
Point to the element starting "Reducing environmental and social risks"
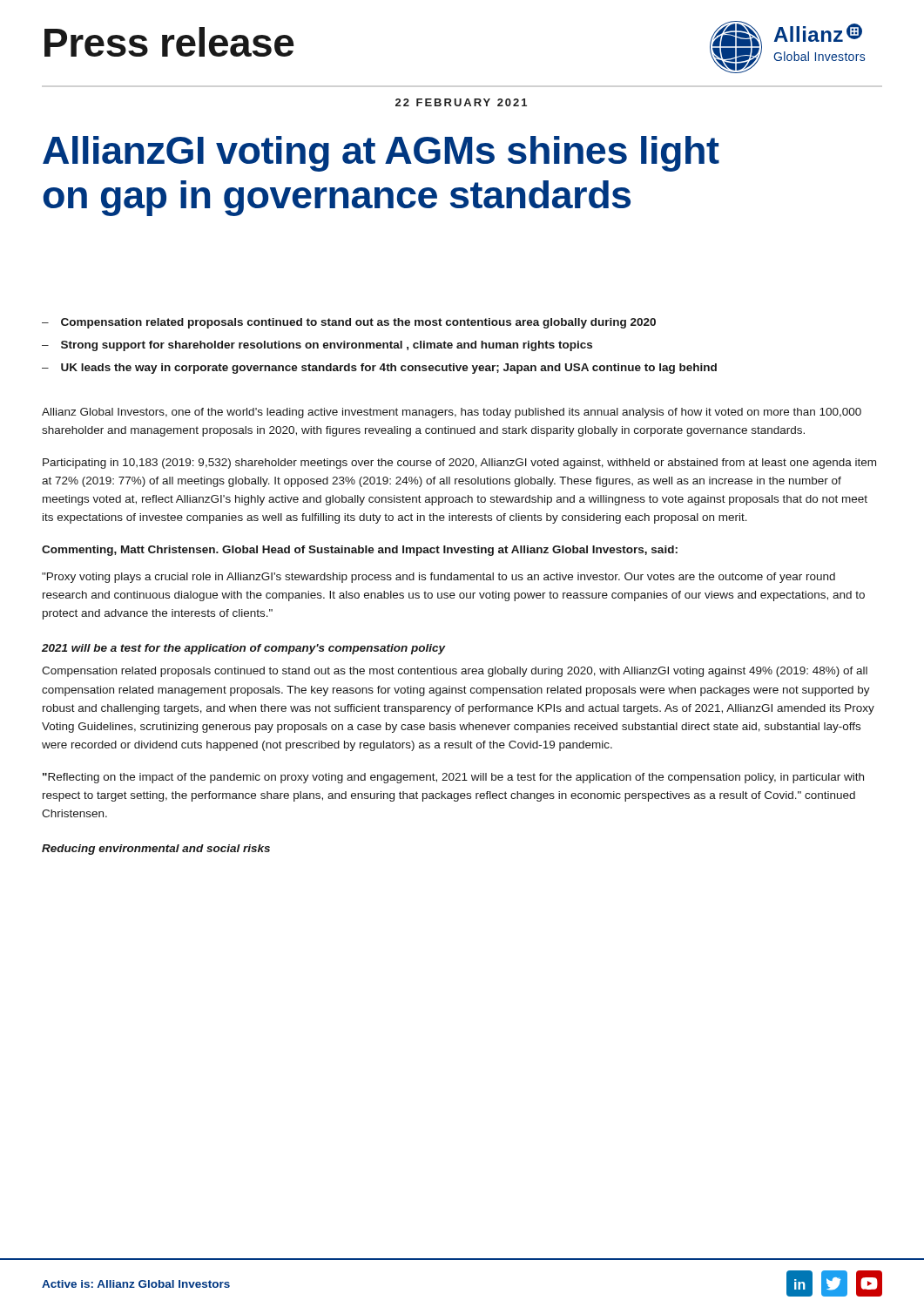156,848
